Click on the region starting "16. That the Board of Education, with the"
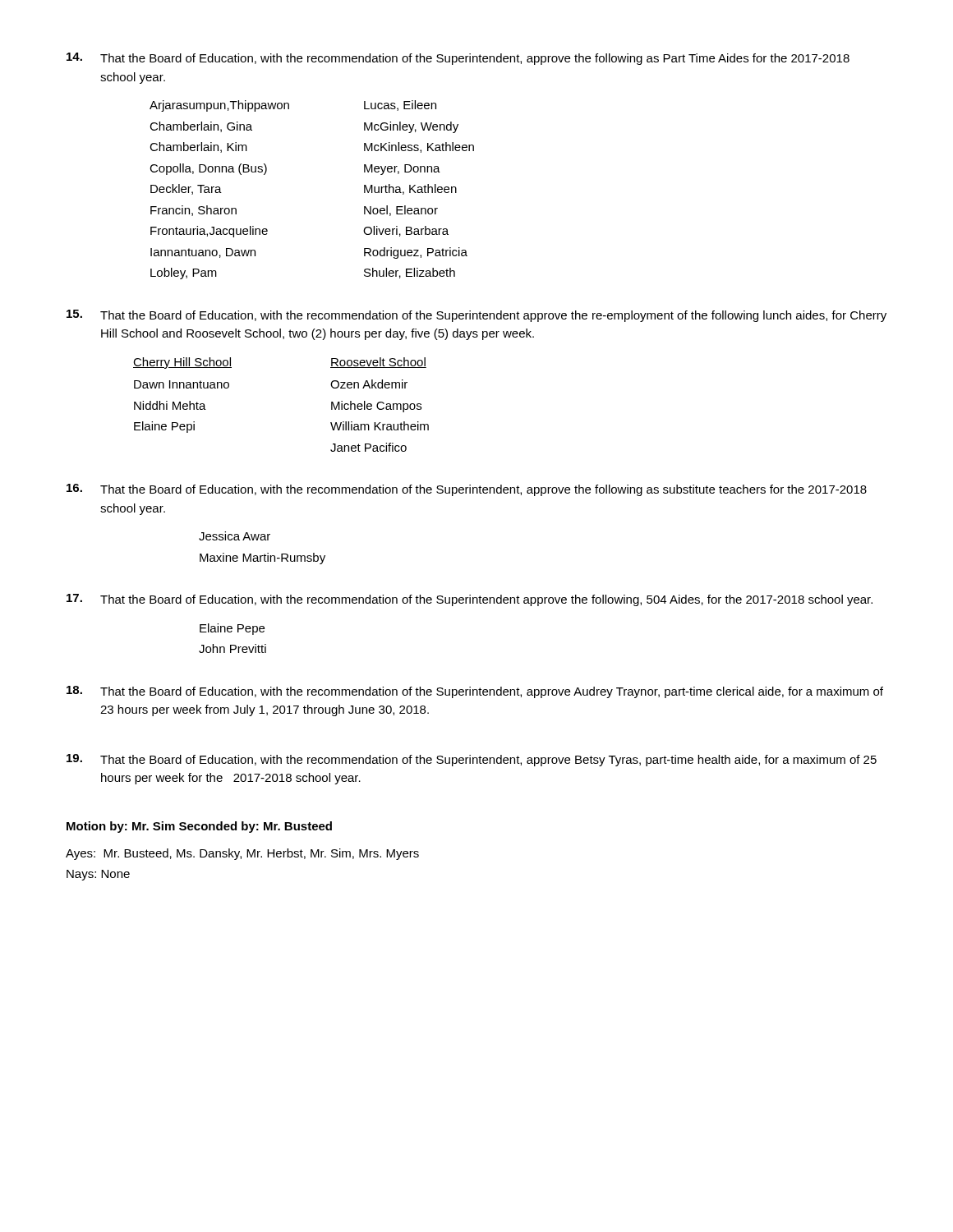The image size is (953, 1232). 467,490
